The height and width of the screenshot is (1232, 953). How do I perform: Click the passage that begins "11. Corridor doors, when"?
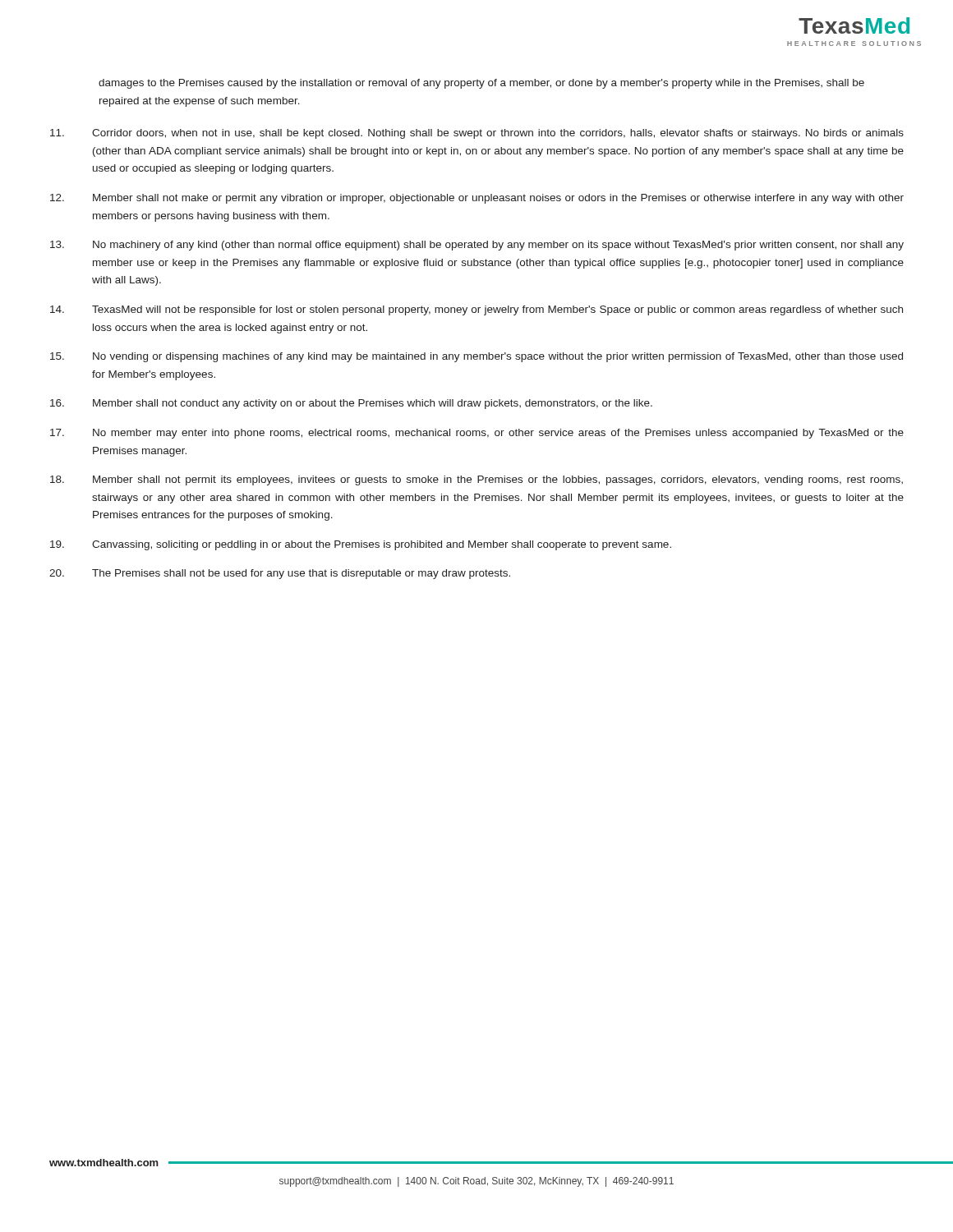tap(476, 151)
